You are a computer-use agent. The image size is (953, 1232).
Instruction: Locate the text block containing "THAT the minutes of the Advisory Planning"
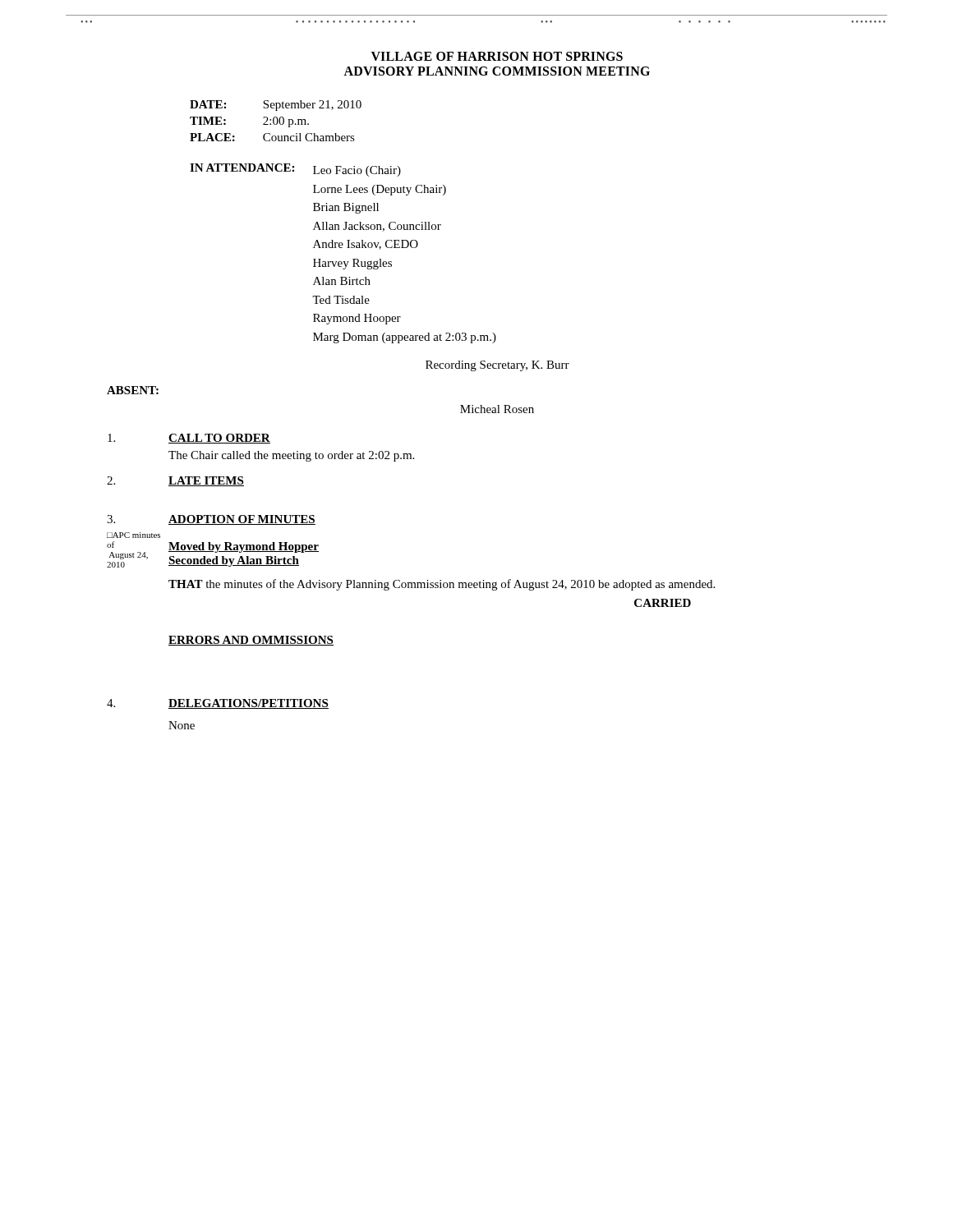coord(442,584)
